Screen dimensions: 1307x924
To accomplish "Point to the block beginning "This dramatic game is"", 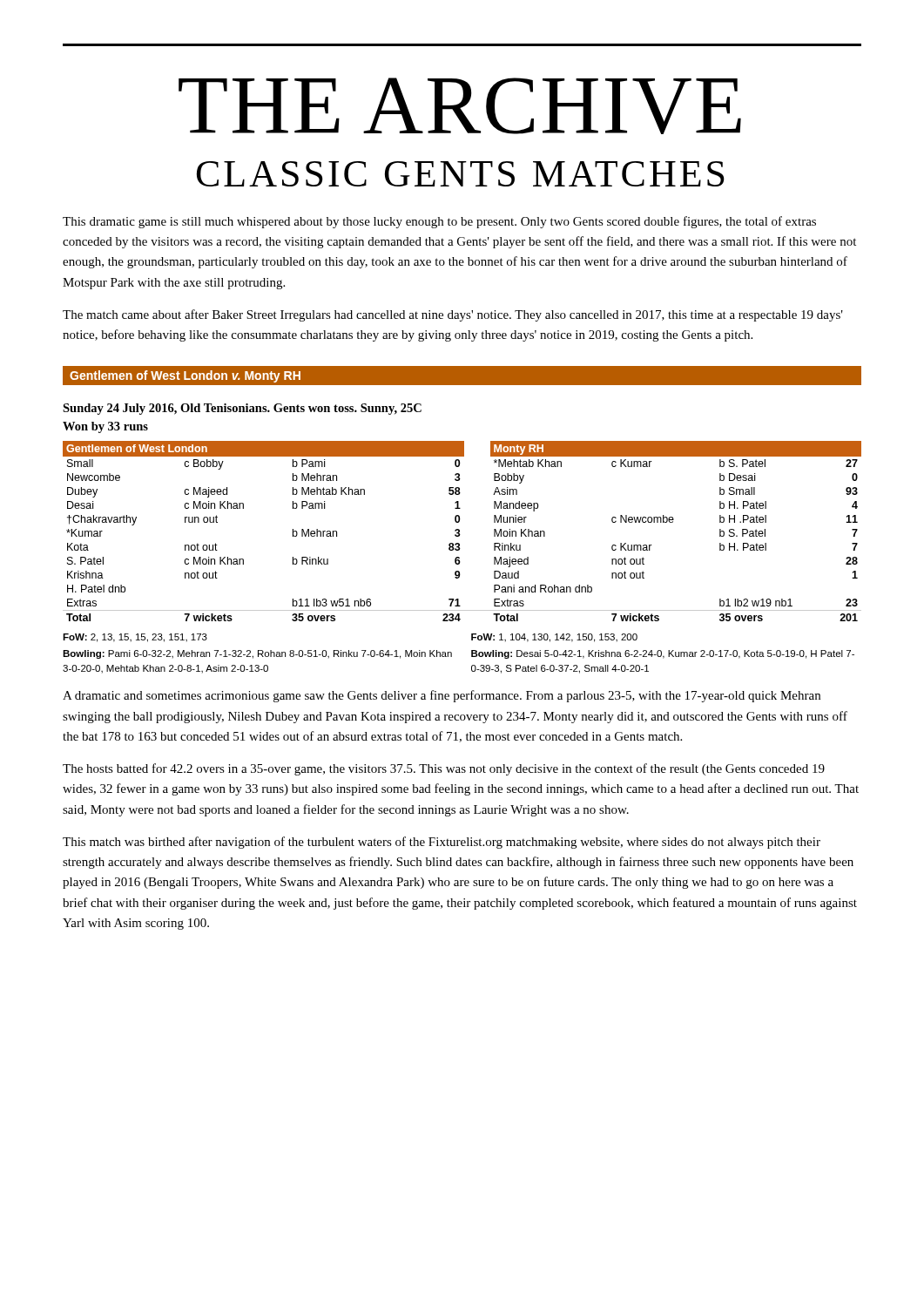I will click(x=460, y=252).
